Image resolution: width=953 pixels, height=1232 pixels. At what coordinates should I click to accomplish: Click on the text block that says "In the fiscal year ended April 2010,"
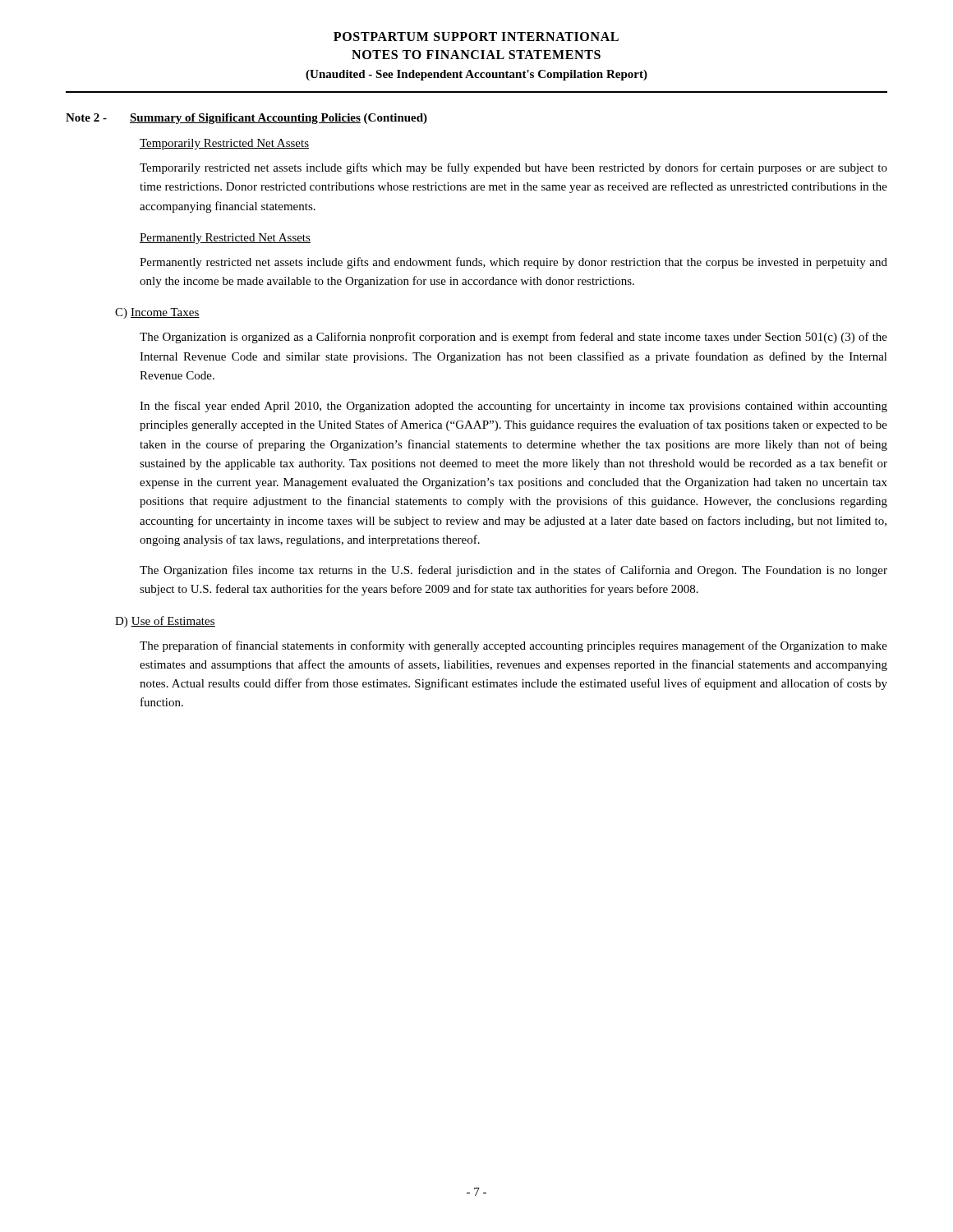click(x=513, y=473)
